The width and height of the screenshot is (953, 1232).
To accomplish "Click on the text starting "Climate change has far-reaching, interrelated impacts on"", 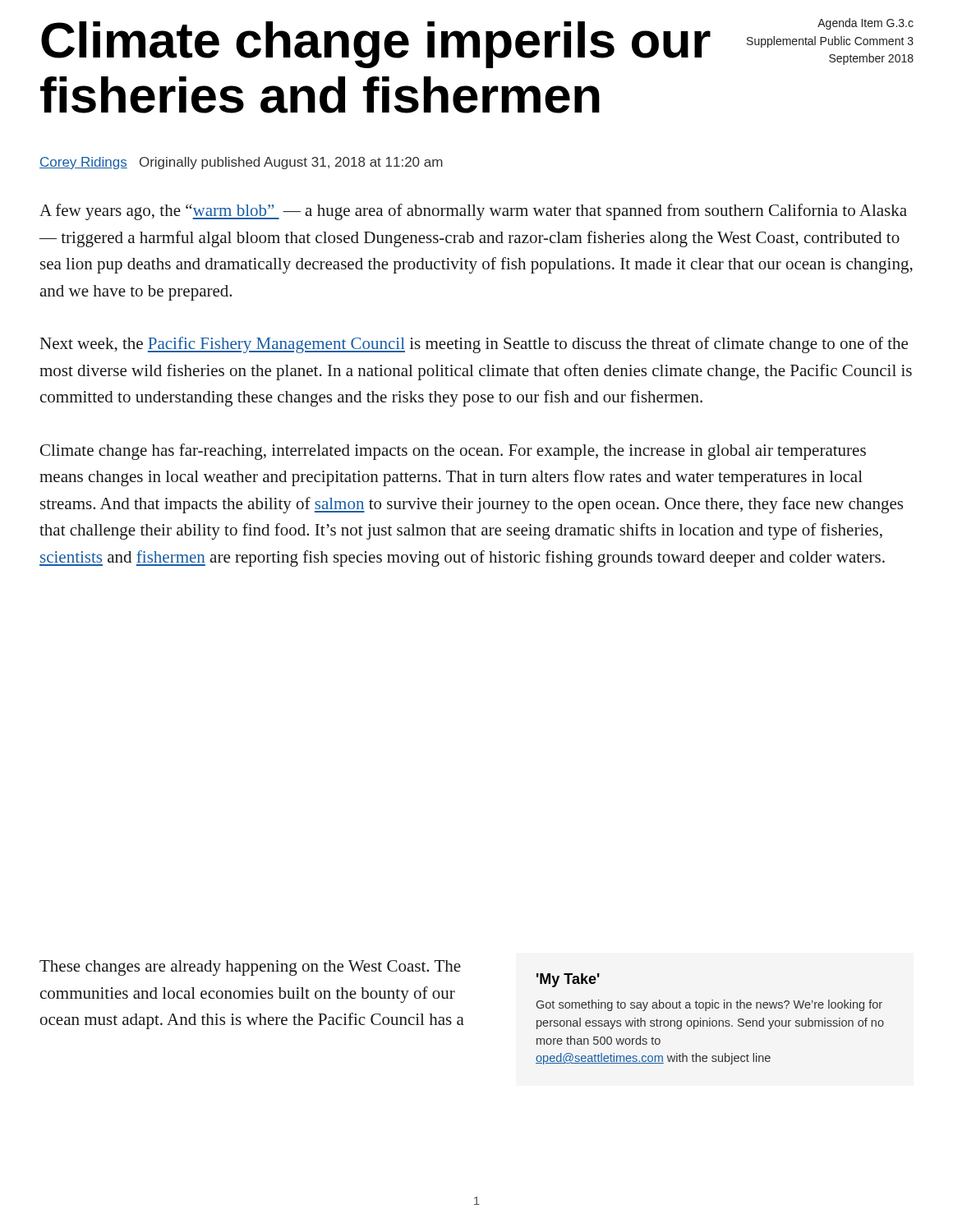I will point(472,503).
